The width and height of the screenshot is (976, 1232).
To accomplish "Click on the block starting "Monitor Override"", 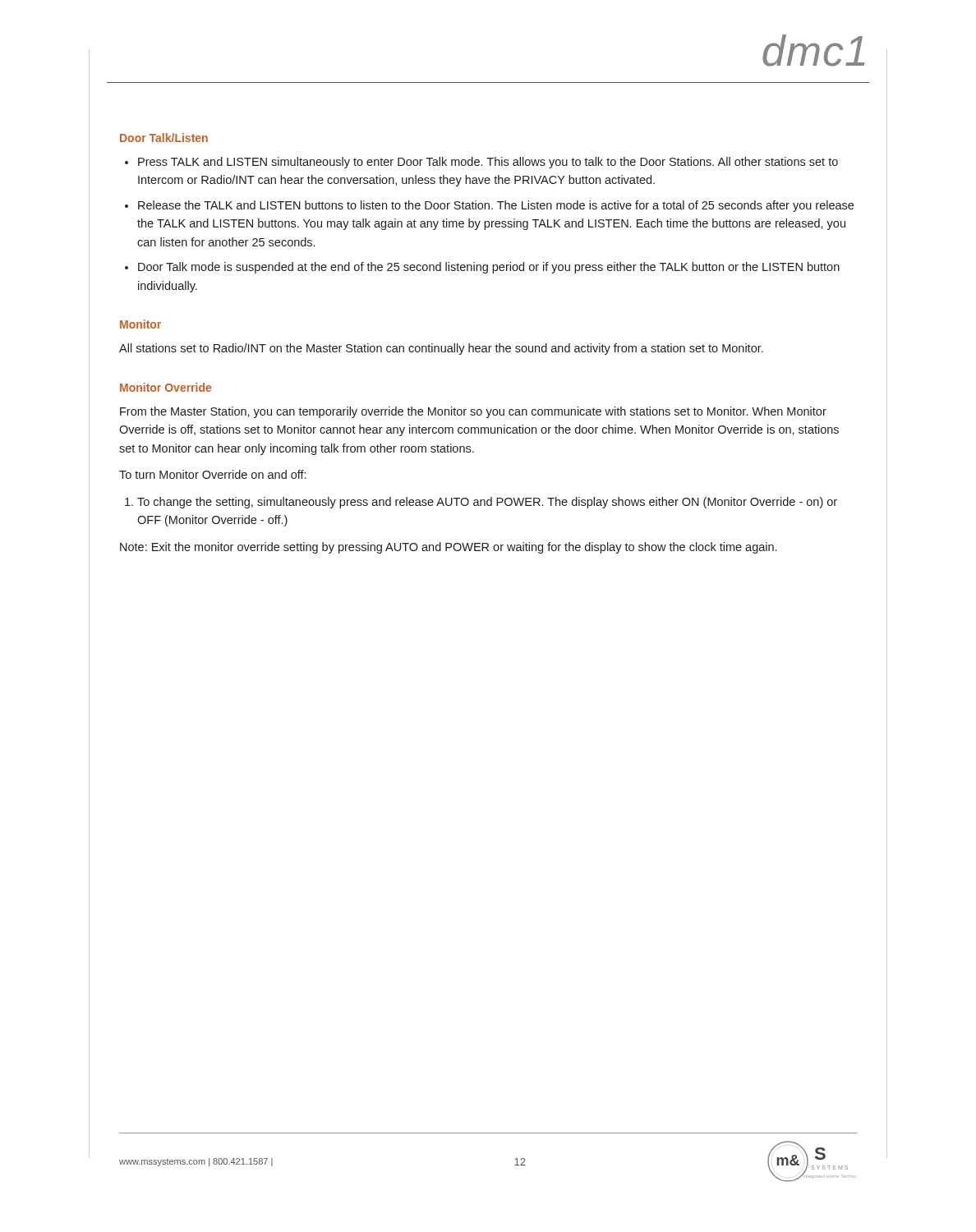I will tap(165, 387).
